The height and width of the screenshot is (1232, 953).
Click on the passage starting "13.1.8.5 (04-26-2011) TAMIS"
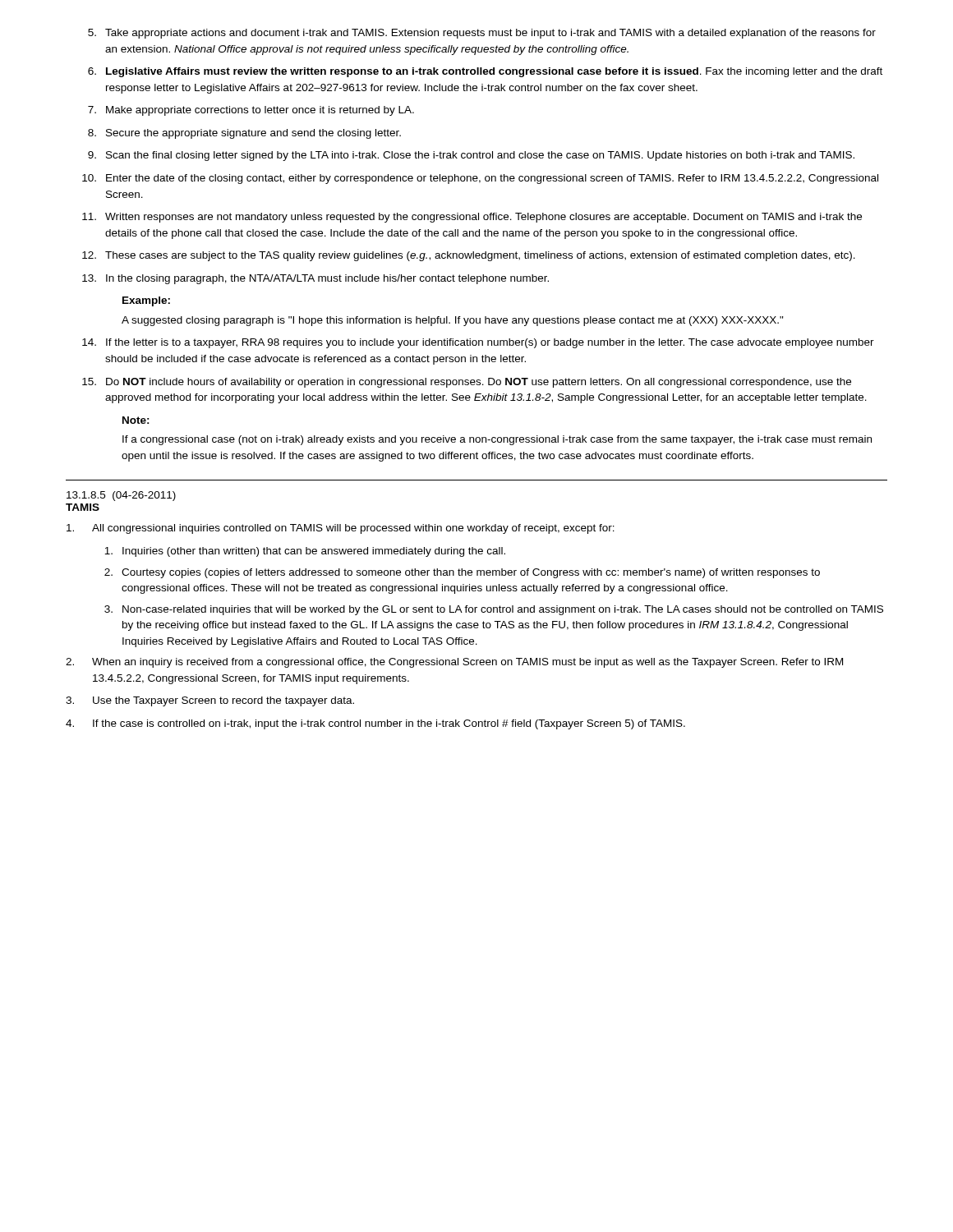click(121, 496)
